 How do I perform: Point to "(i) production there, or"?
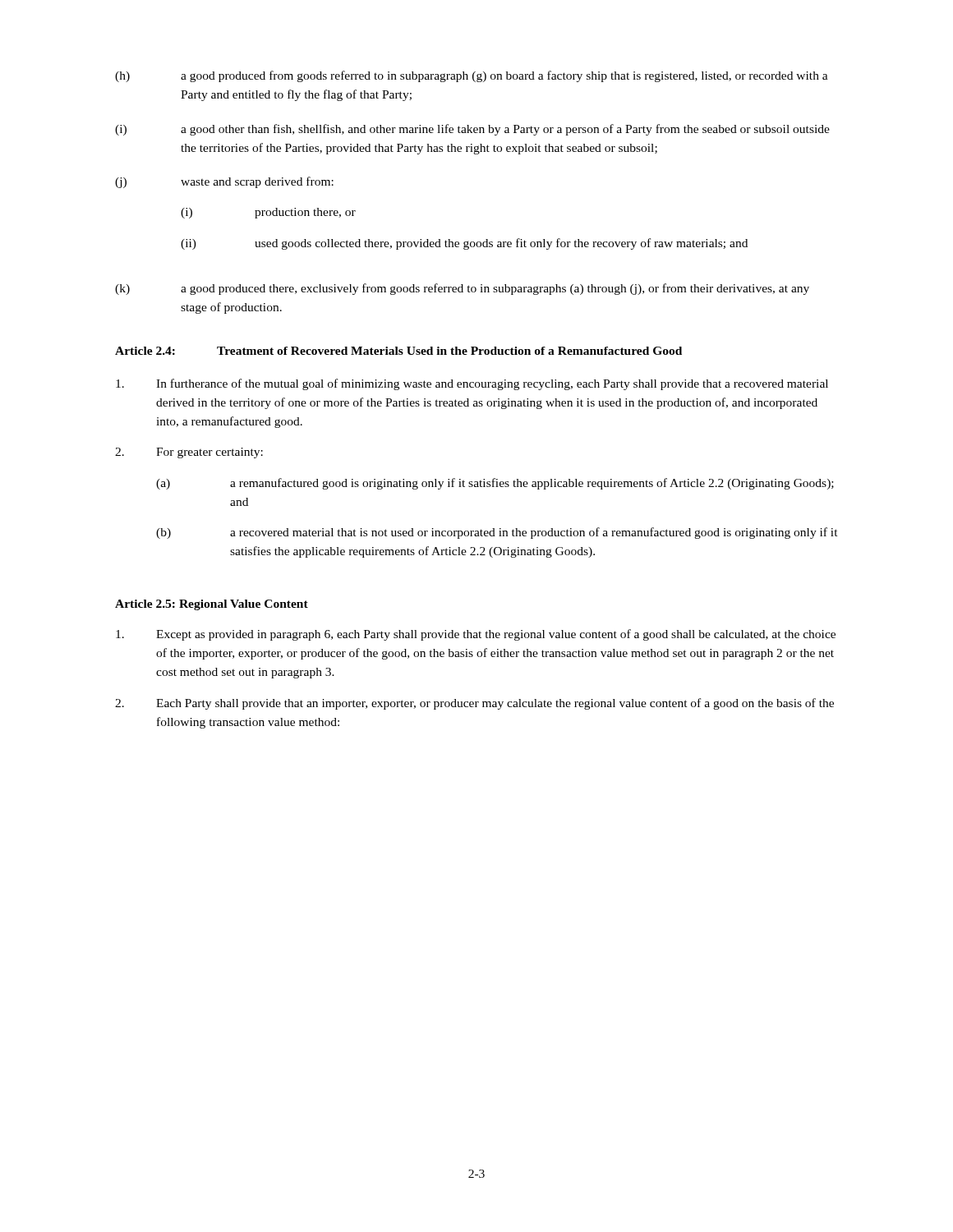(268, 213)
